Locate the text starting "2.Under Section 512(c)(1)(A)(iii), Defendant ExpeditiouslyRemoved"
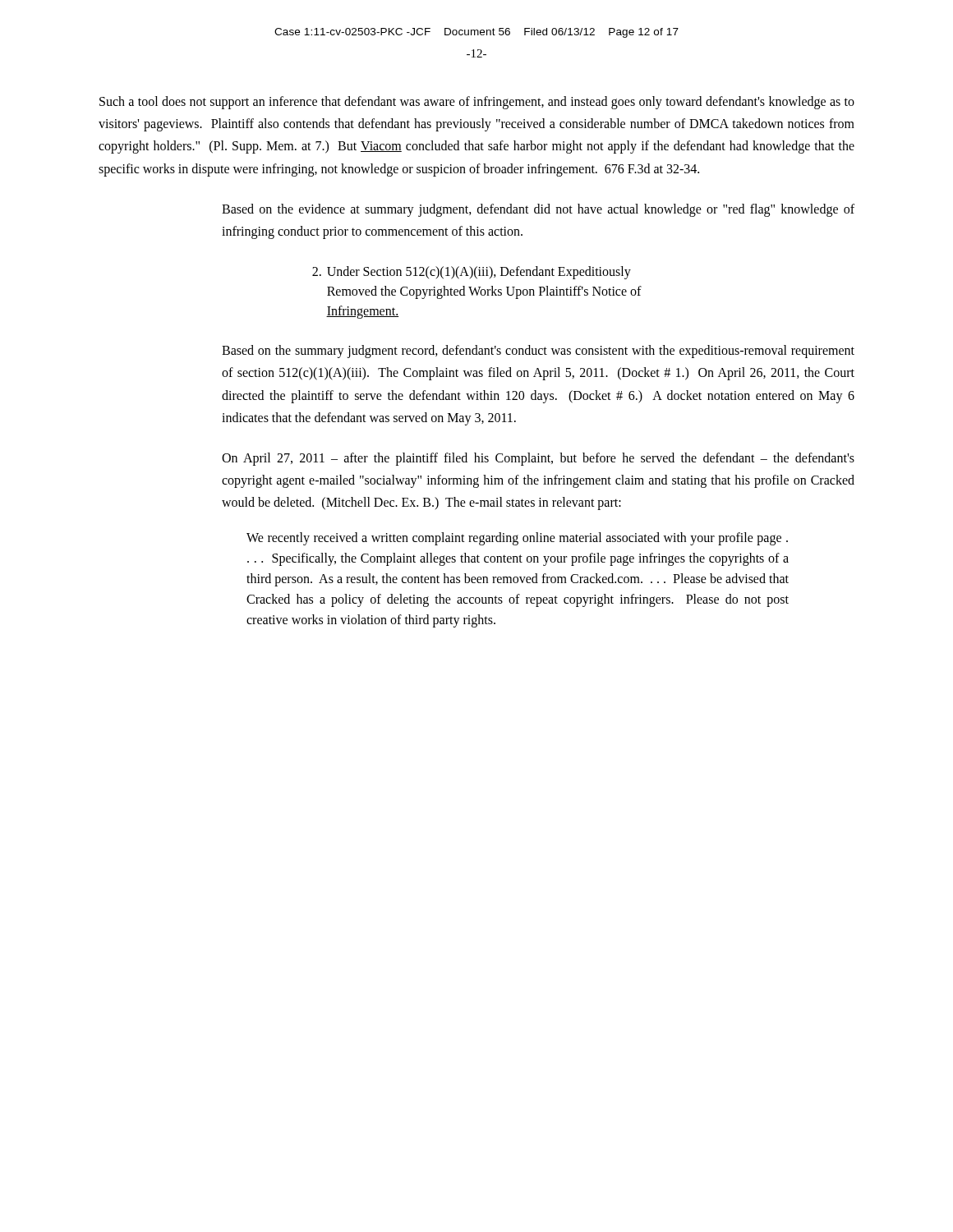The width and height of the screenshot is (953, 1232). pyautogui.click(x=476, y=292)
